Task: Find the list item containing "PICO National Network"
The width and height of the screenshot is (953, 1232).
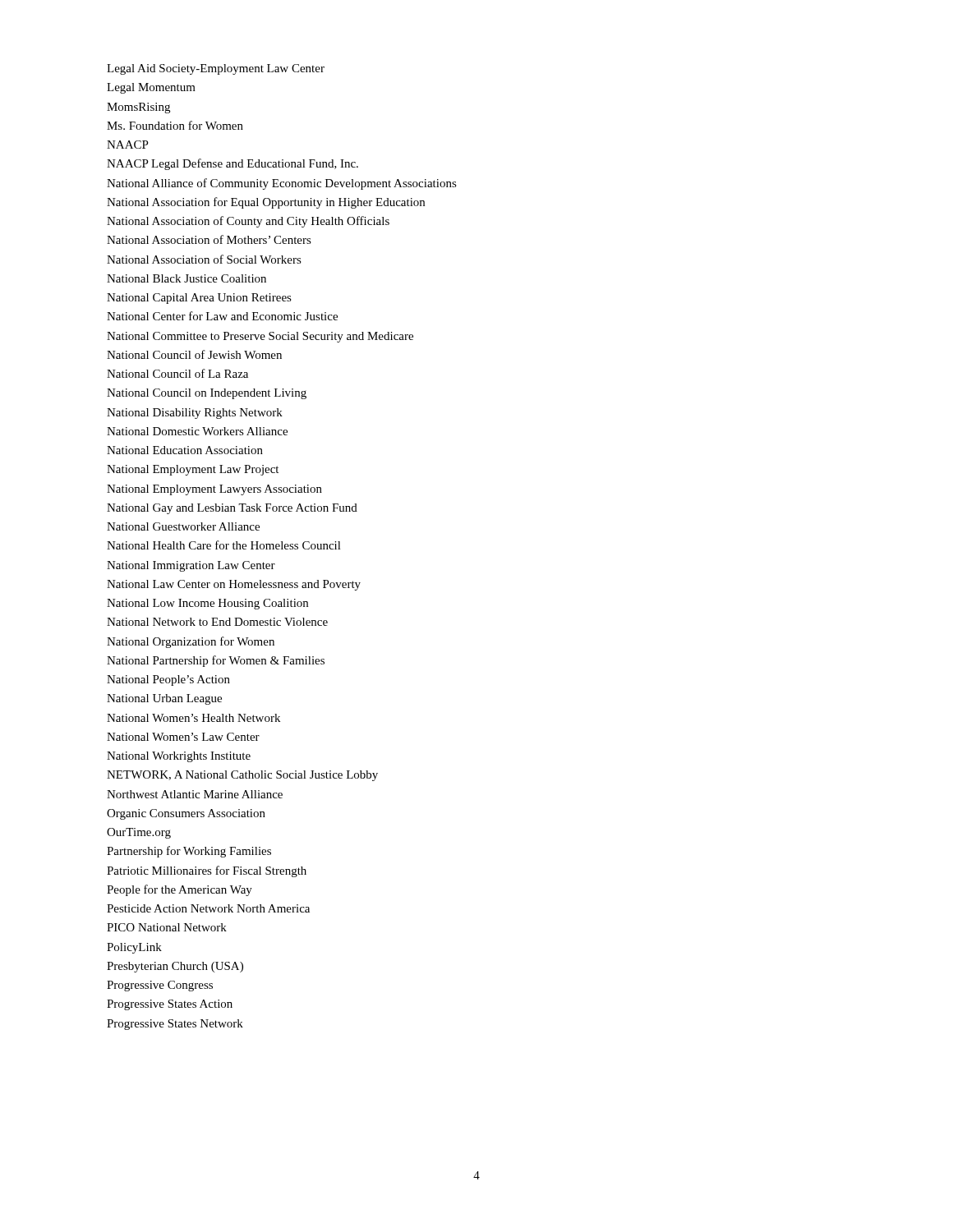Action: 167,927
